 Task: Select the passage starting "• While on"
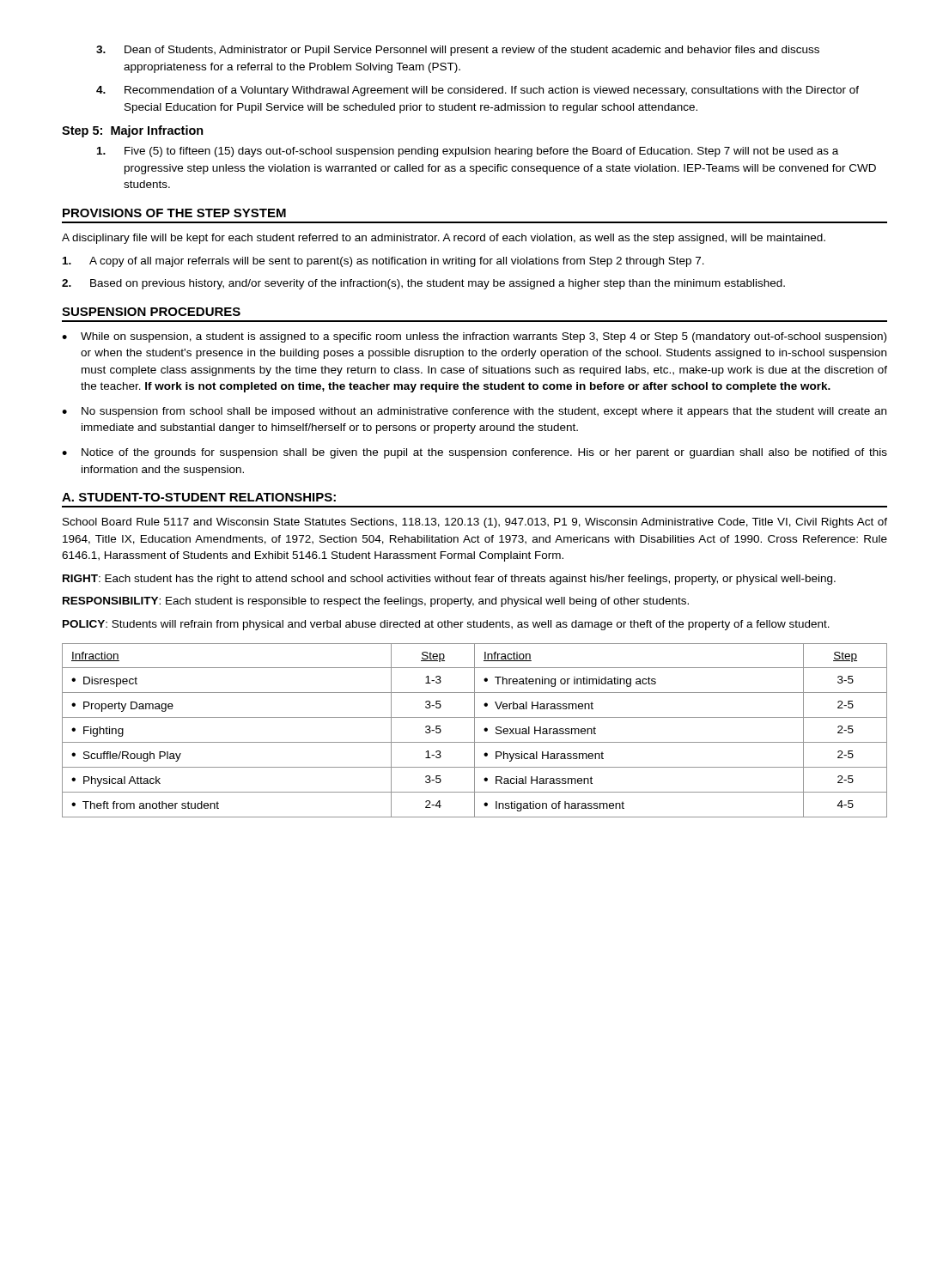474,361
